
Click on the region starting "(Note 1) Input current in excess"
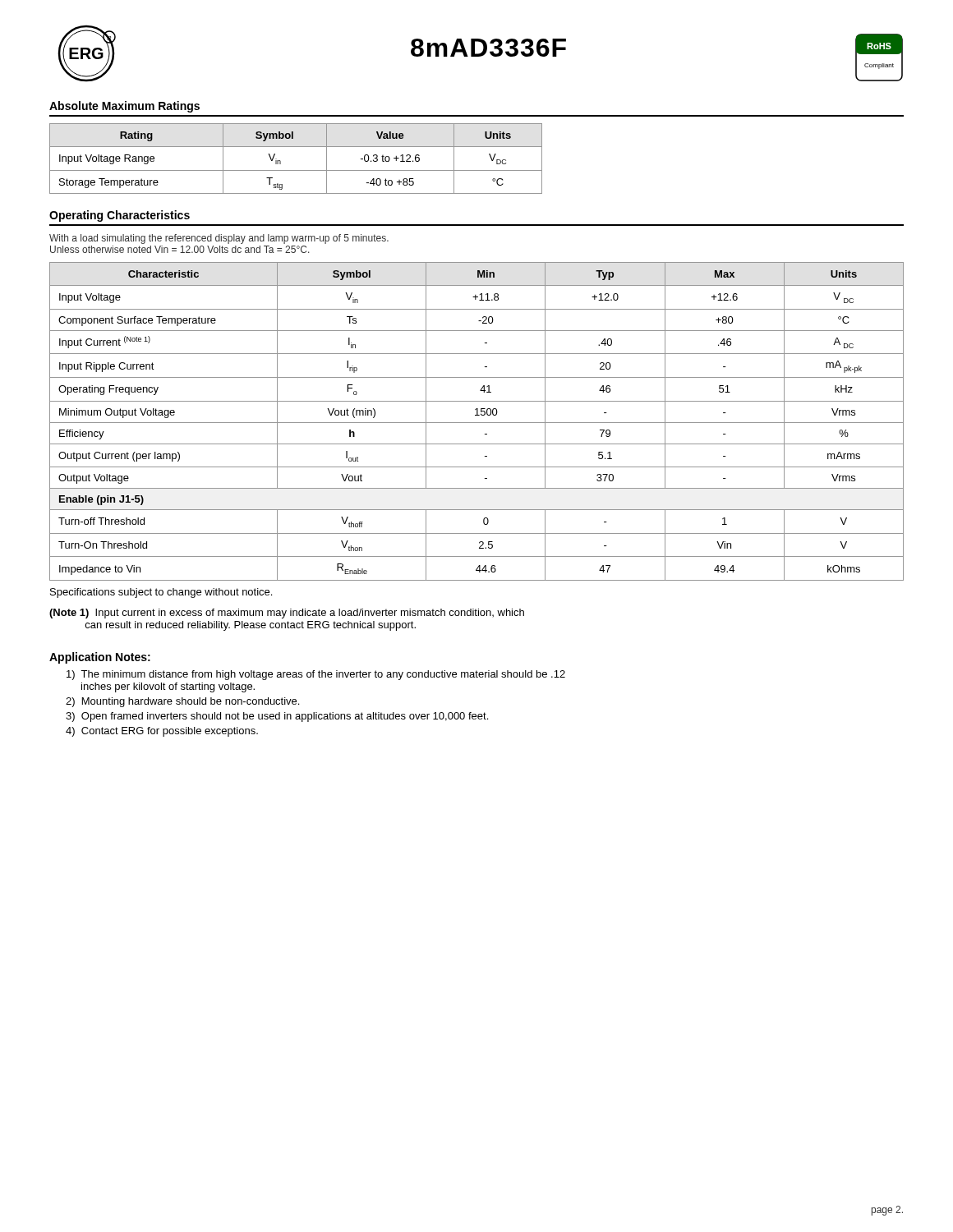[287, 618]
